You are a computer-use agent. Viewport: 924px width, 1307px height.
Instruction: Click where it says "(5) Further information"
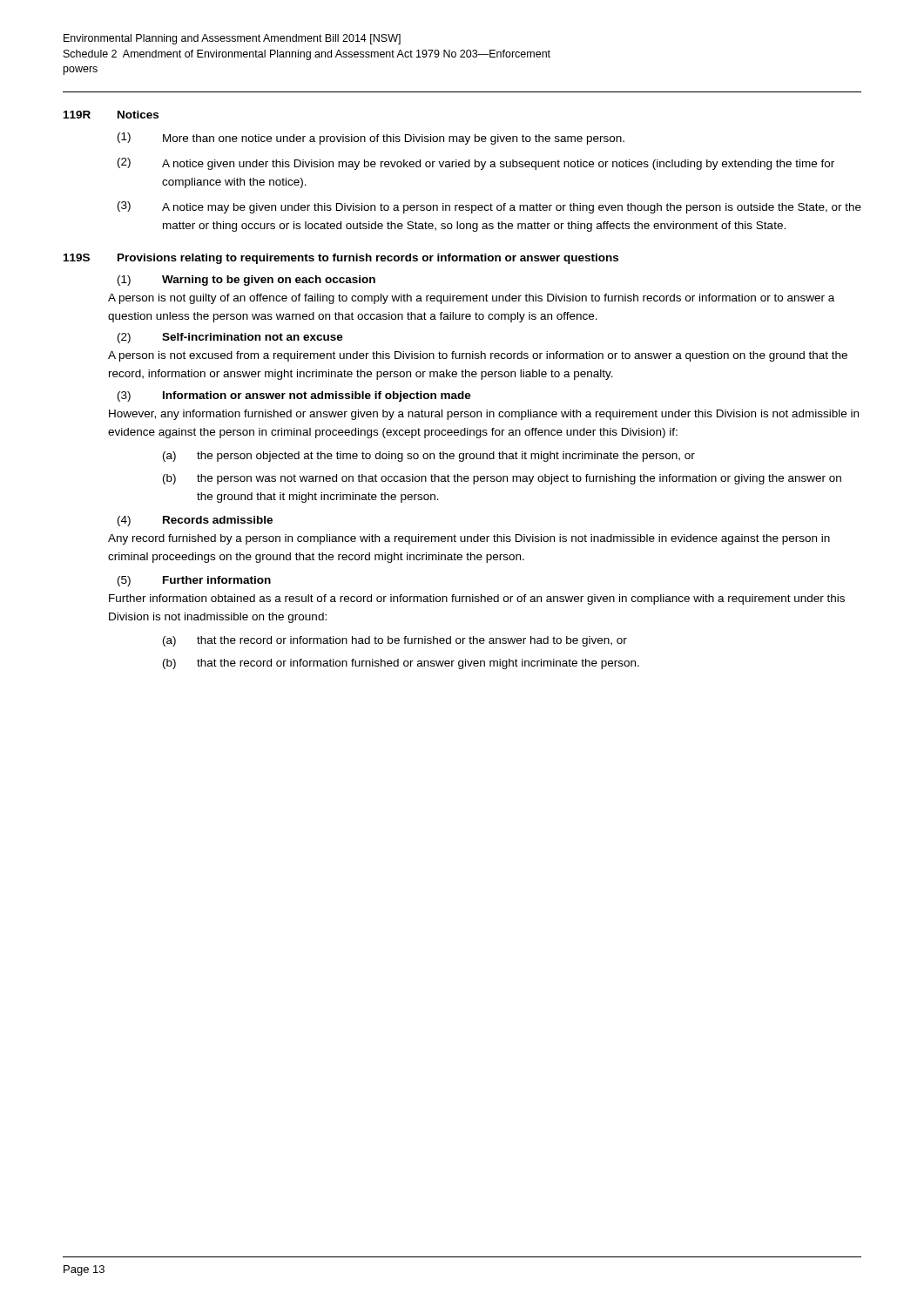pos(194,580)
